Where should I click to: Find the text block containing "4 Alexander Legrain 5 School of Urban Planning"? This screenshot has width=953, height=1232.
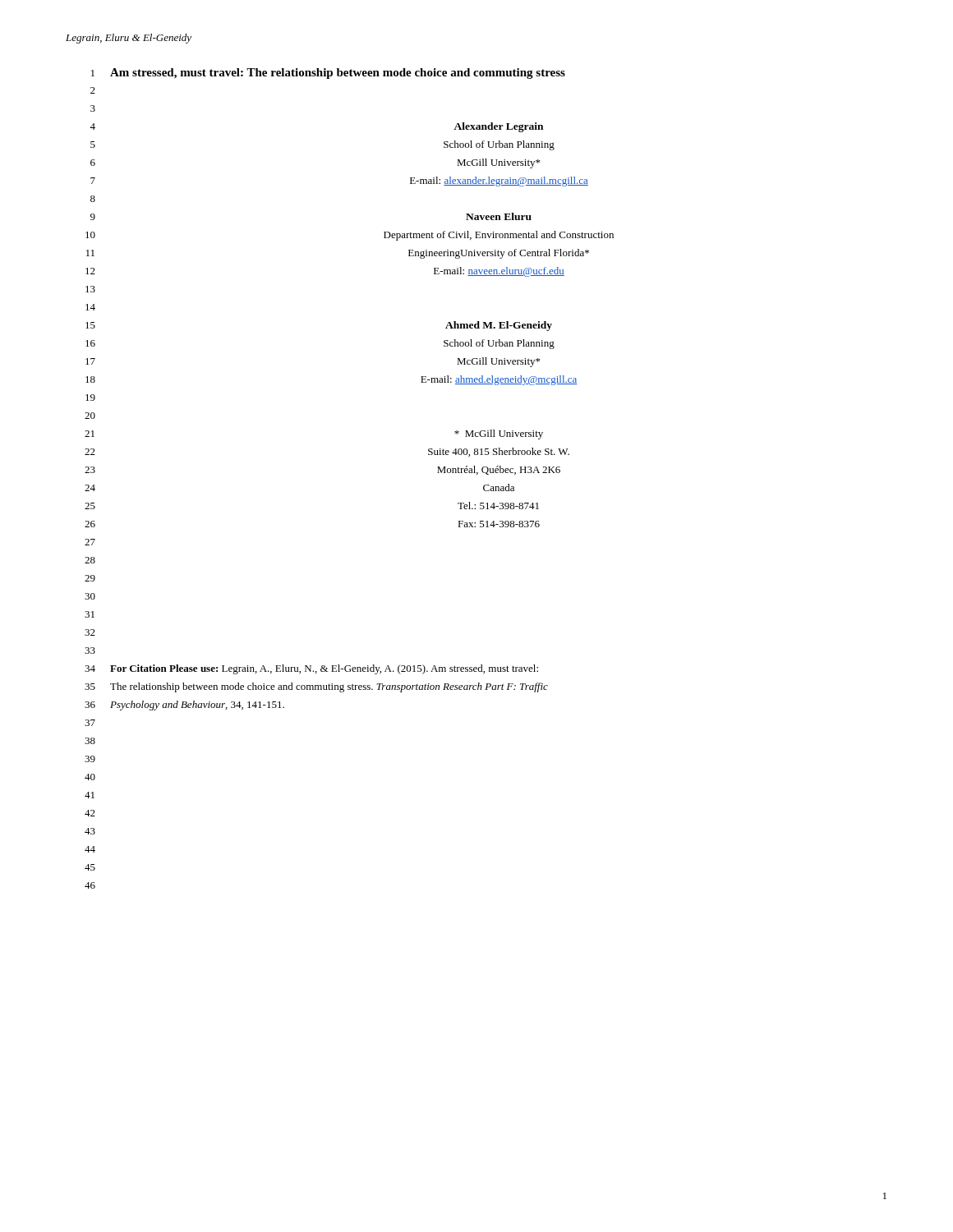click(x=476, y=156)
